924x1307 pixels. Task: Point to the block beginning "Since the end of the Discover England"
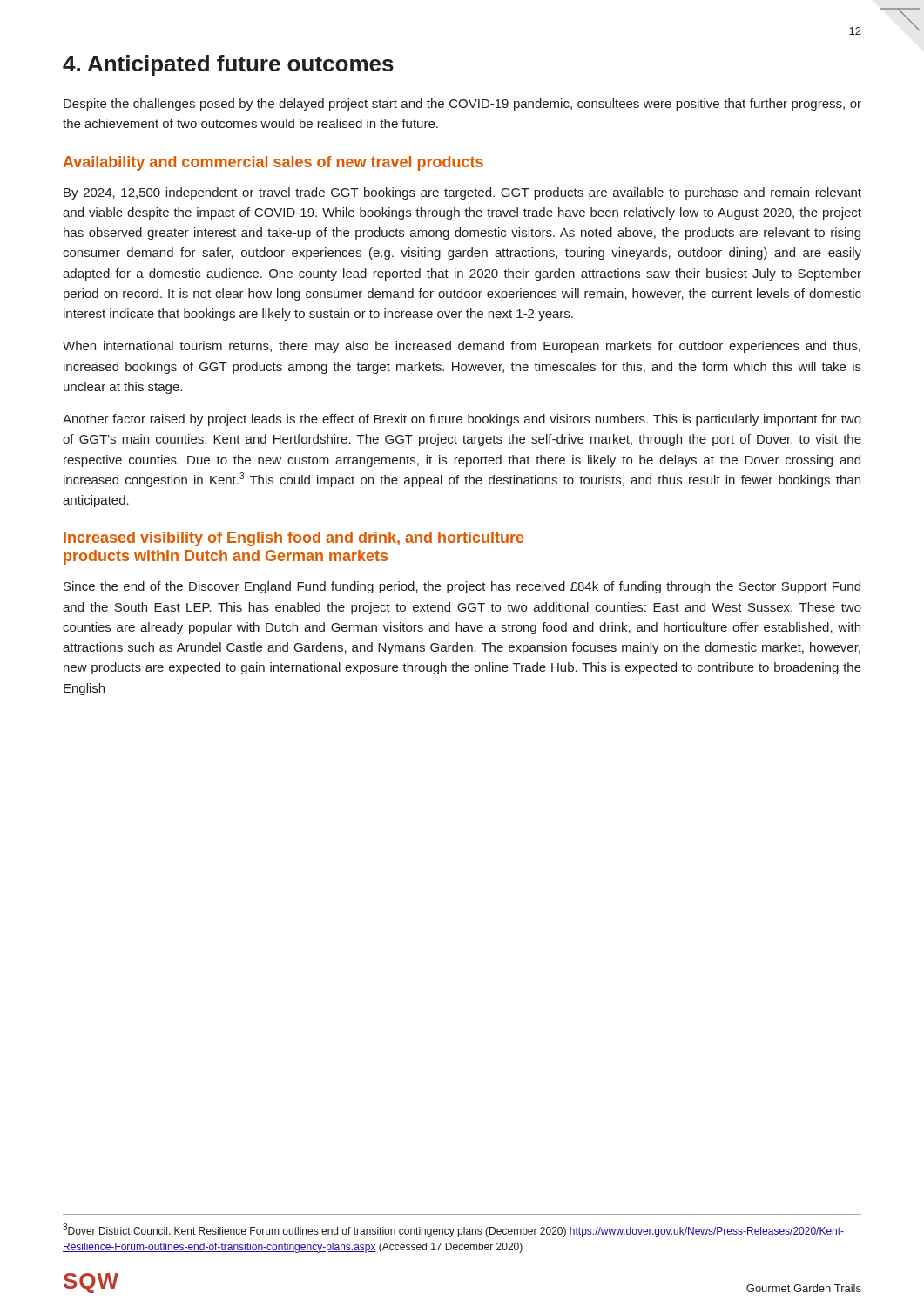click(x=462, y=637)
